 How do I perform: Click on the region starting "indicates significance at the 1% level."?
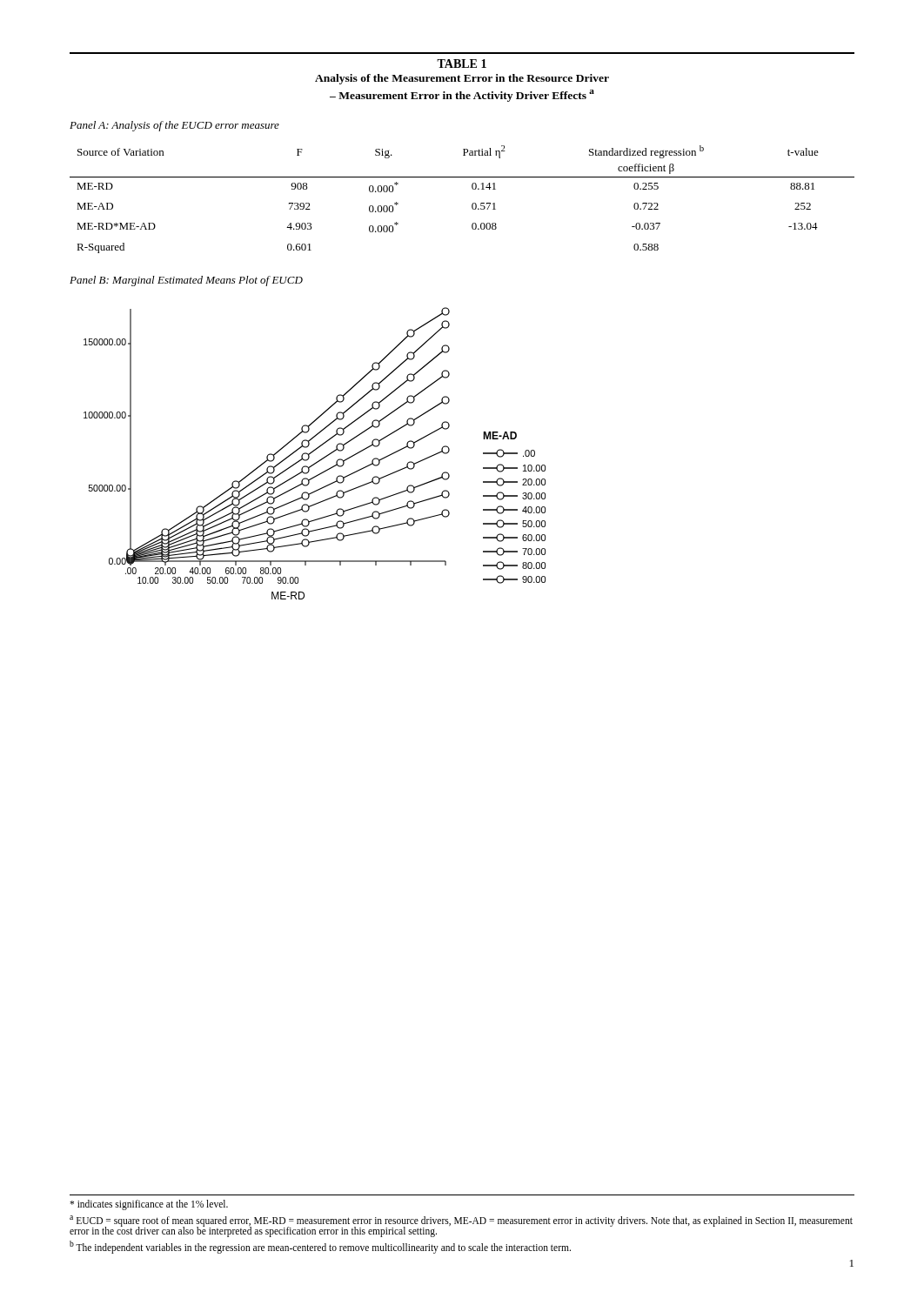point(149,1204)
